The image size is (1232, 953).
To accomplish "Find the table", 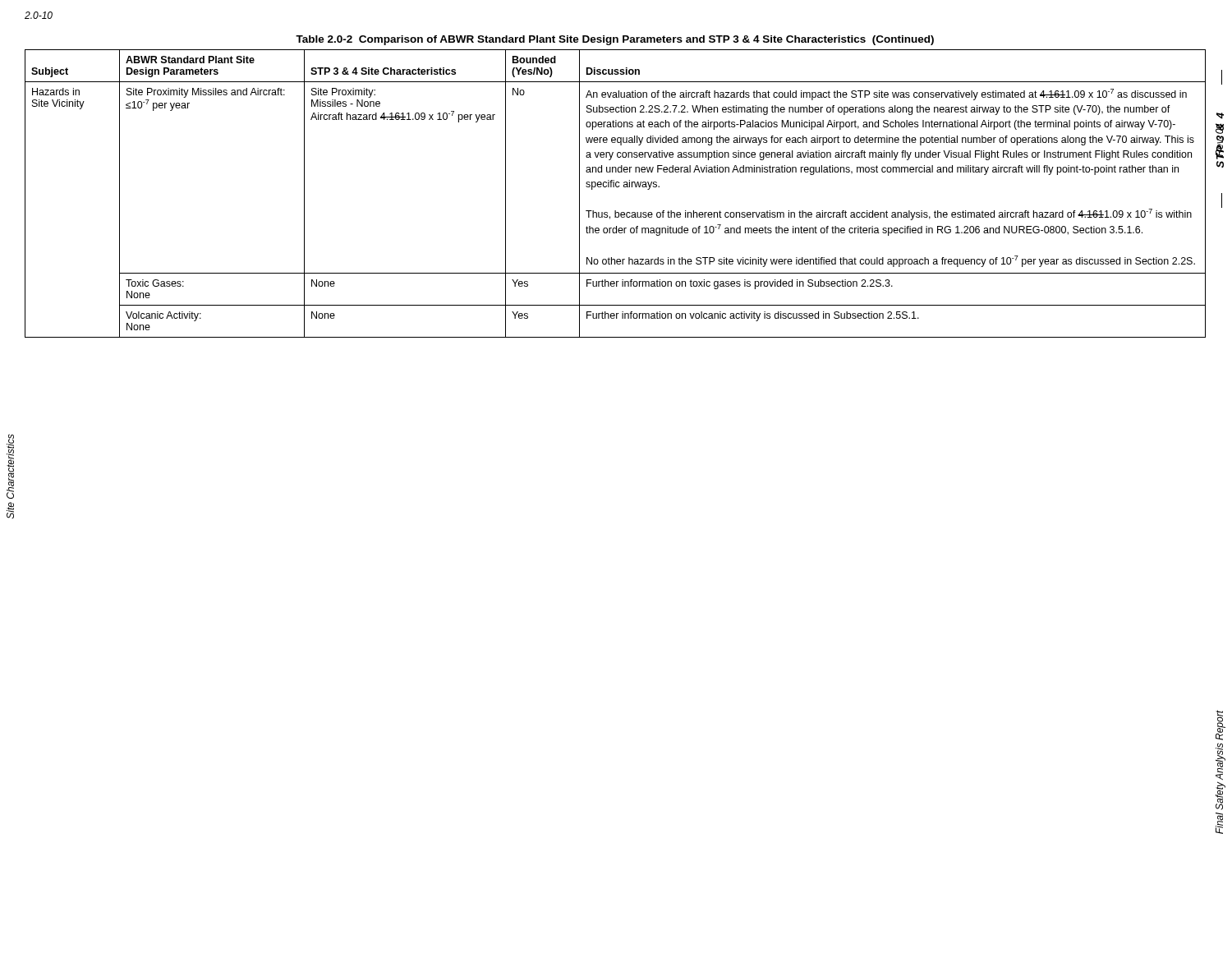I will pos(615,194).
